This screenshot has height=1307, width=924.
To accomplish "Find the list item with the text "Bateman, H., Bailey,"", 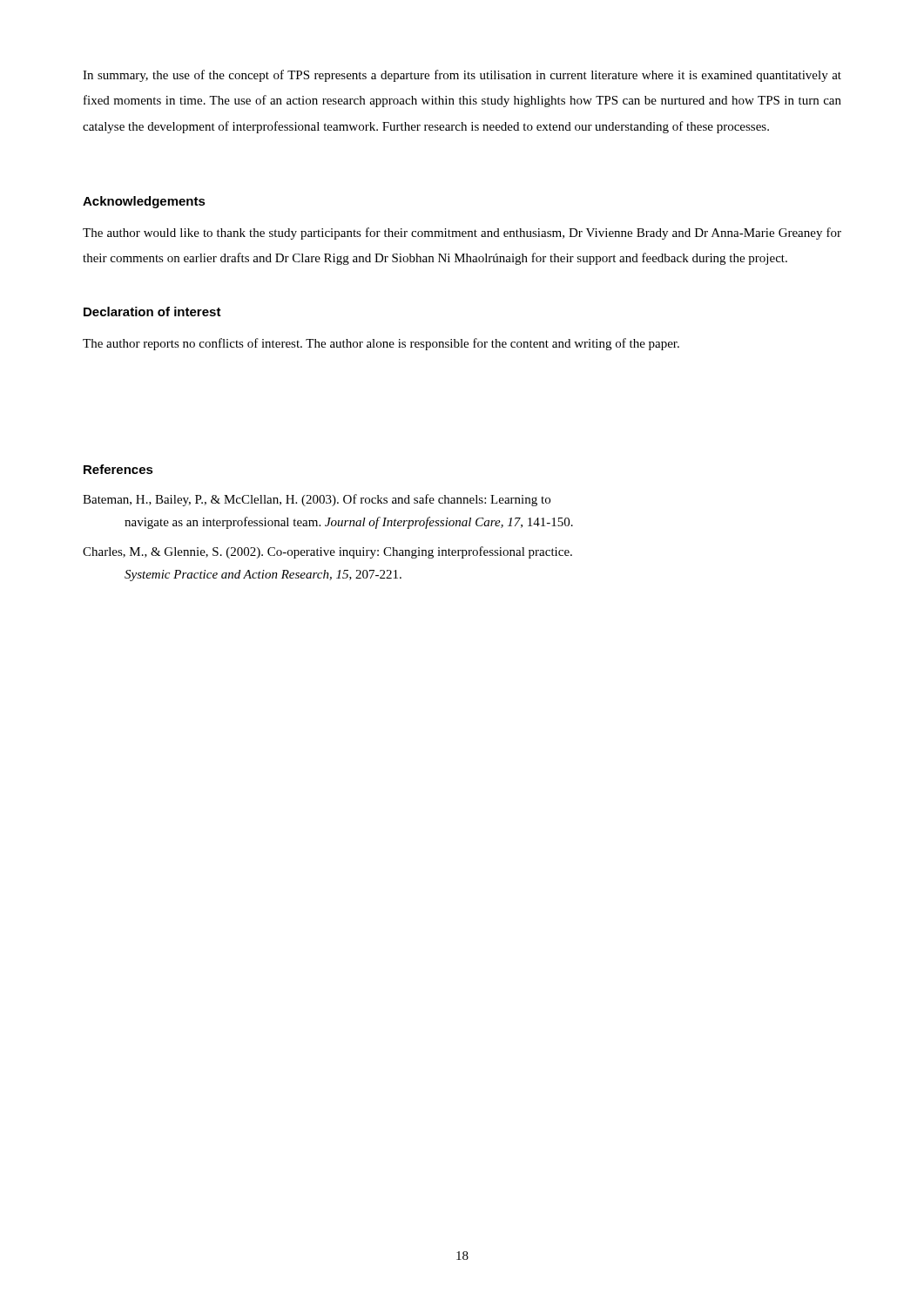I will coord(462,512).
